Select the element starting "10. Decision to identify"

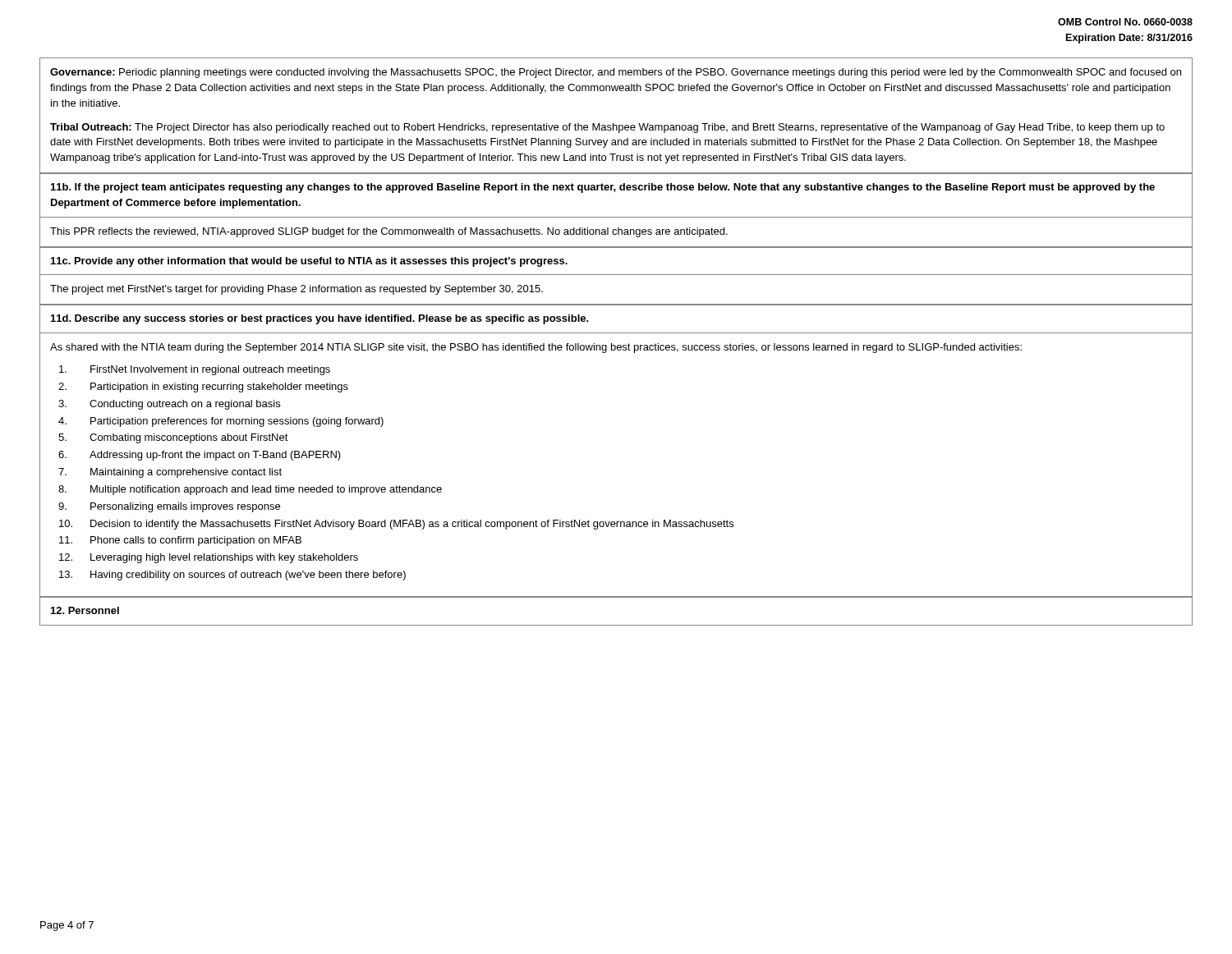pos(616,524)
